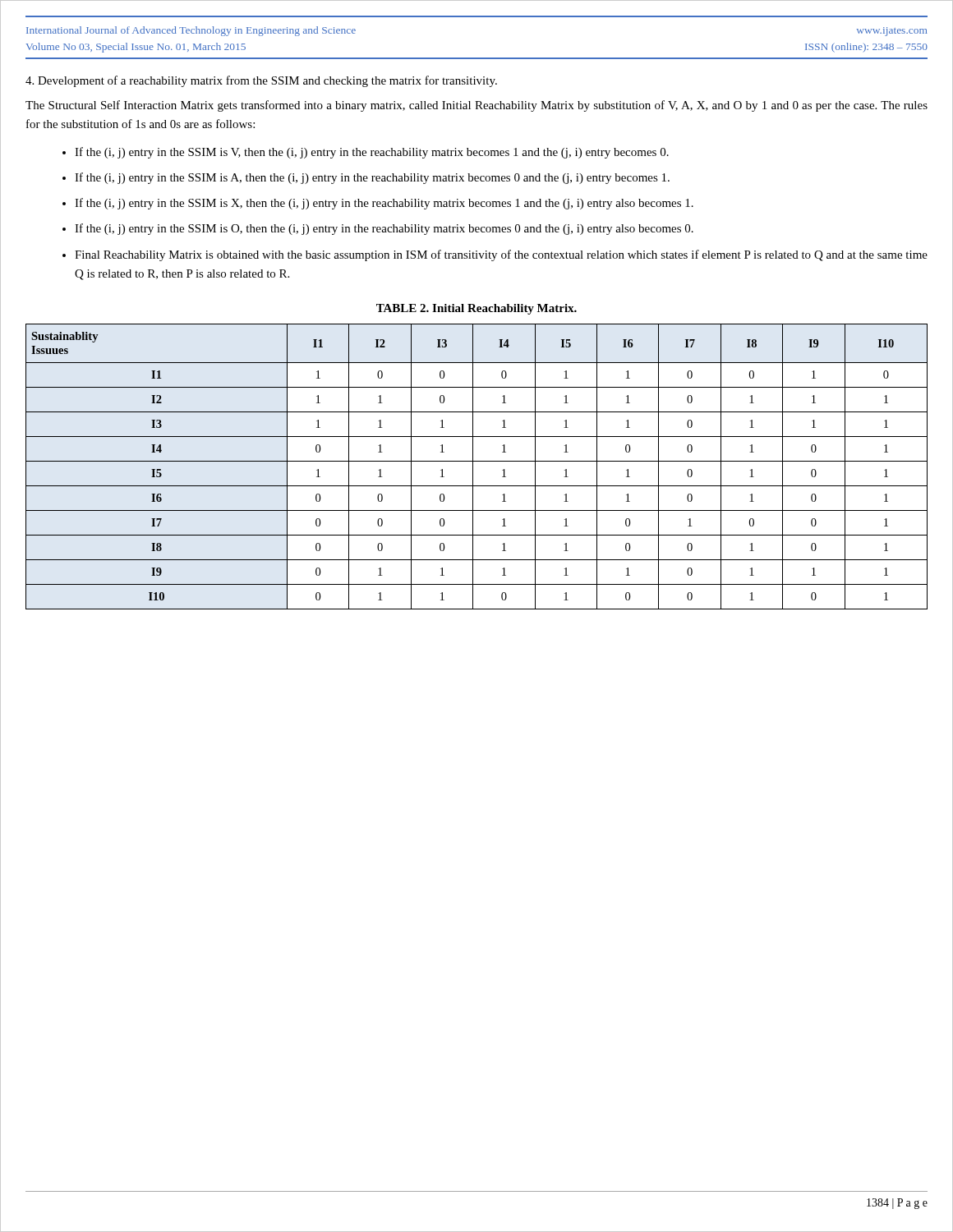The height and width of the screenshot is (1232, 953).
Task: Find the table that mentions "Sustainablity Issuues"
Action: [476, 467]
